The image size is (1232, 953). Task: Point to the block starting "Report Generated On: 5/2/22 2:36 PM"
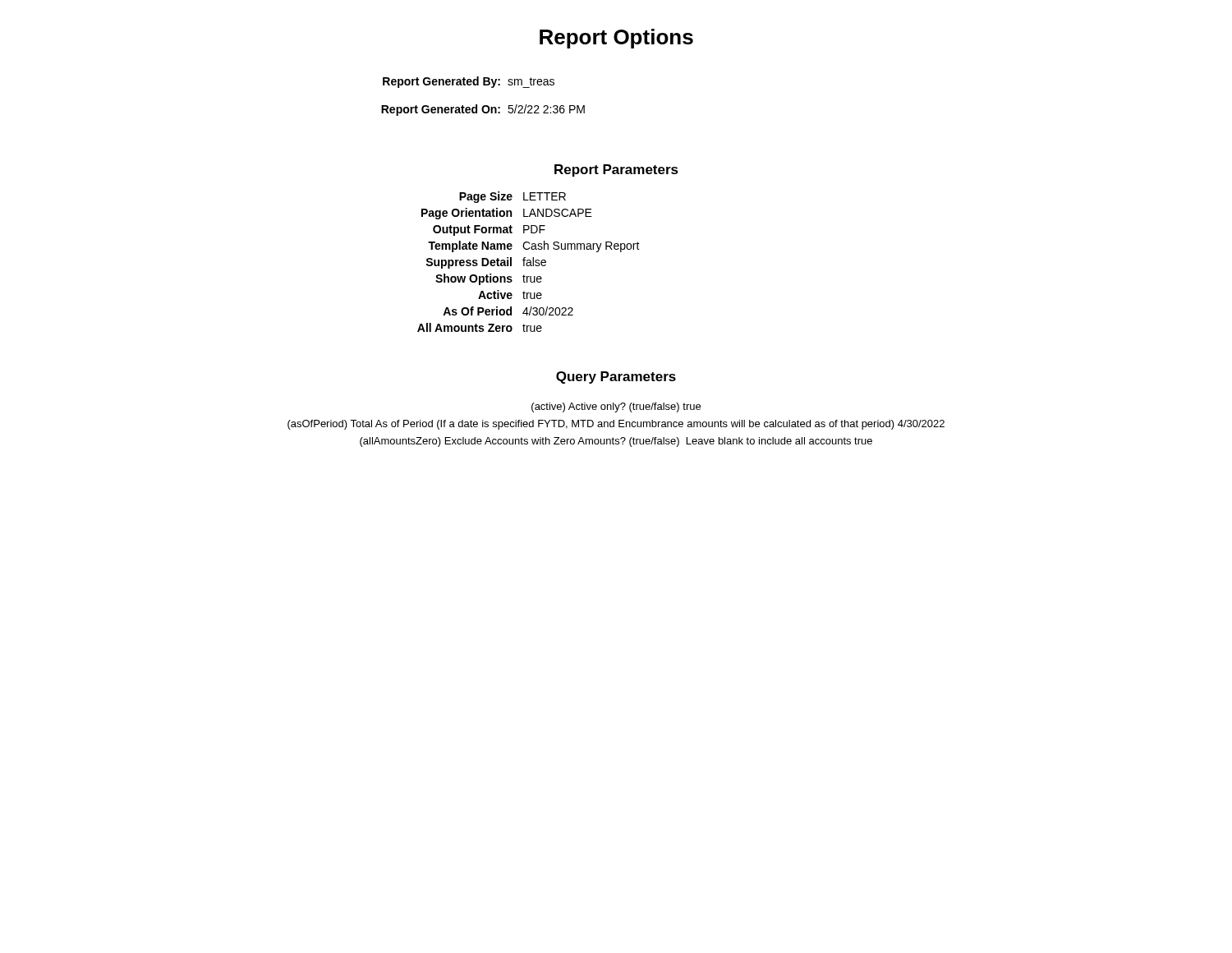457,109
